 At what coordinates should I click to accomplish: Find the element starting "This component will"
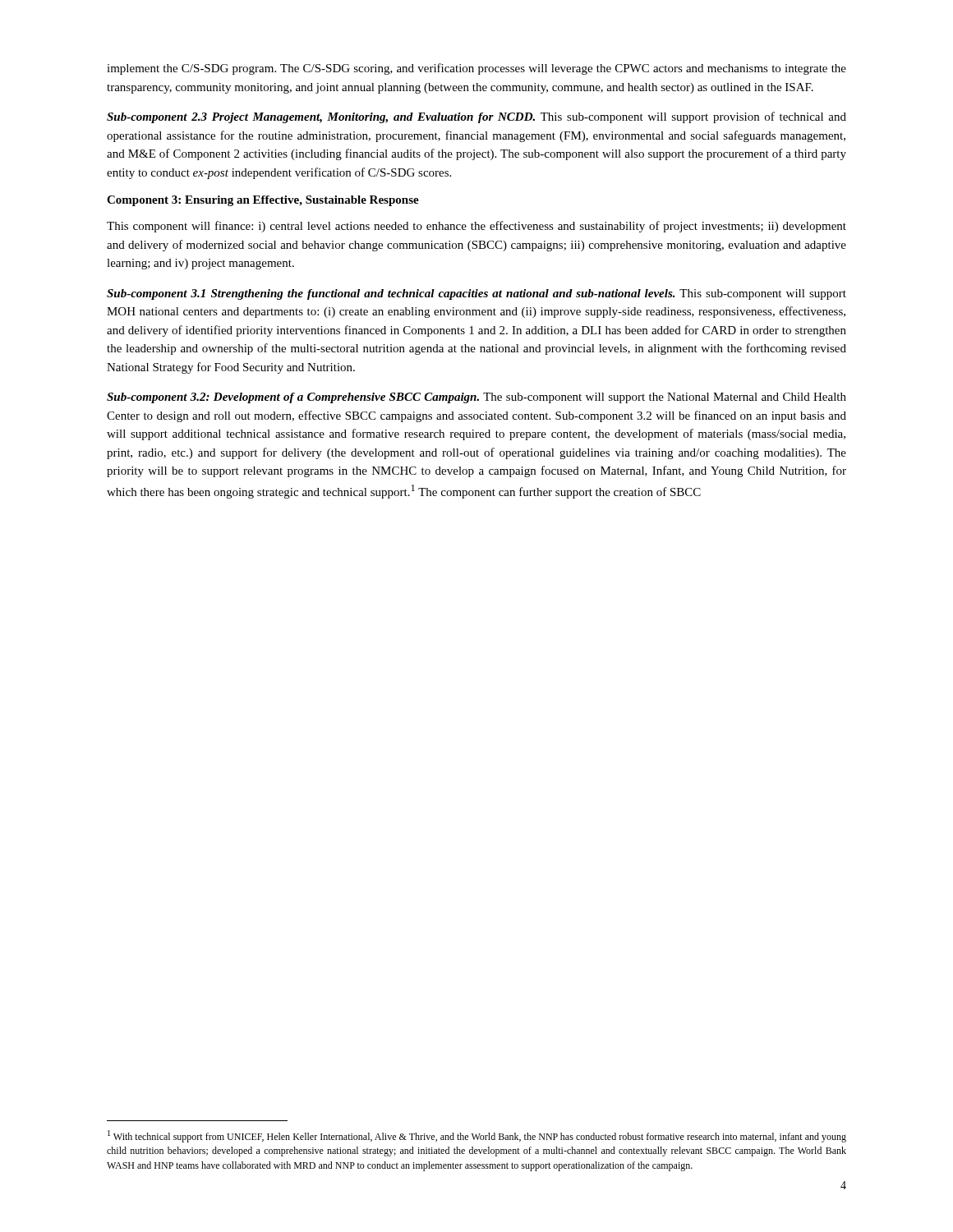coord(476,244)
